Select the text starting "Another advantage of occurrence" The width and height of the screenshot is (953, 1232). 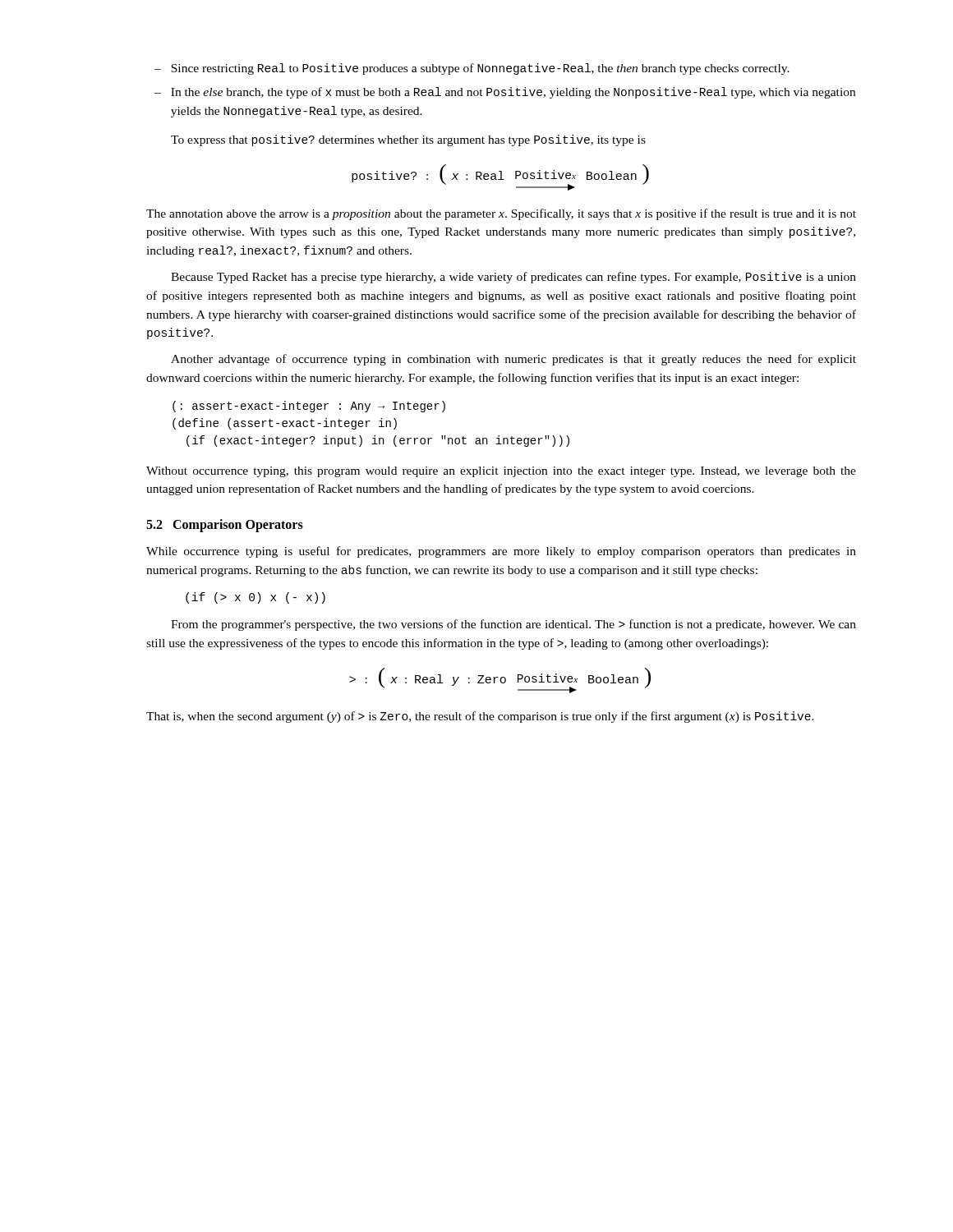(501, 368)
